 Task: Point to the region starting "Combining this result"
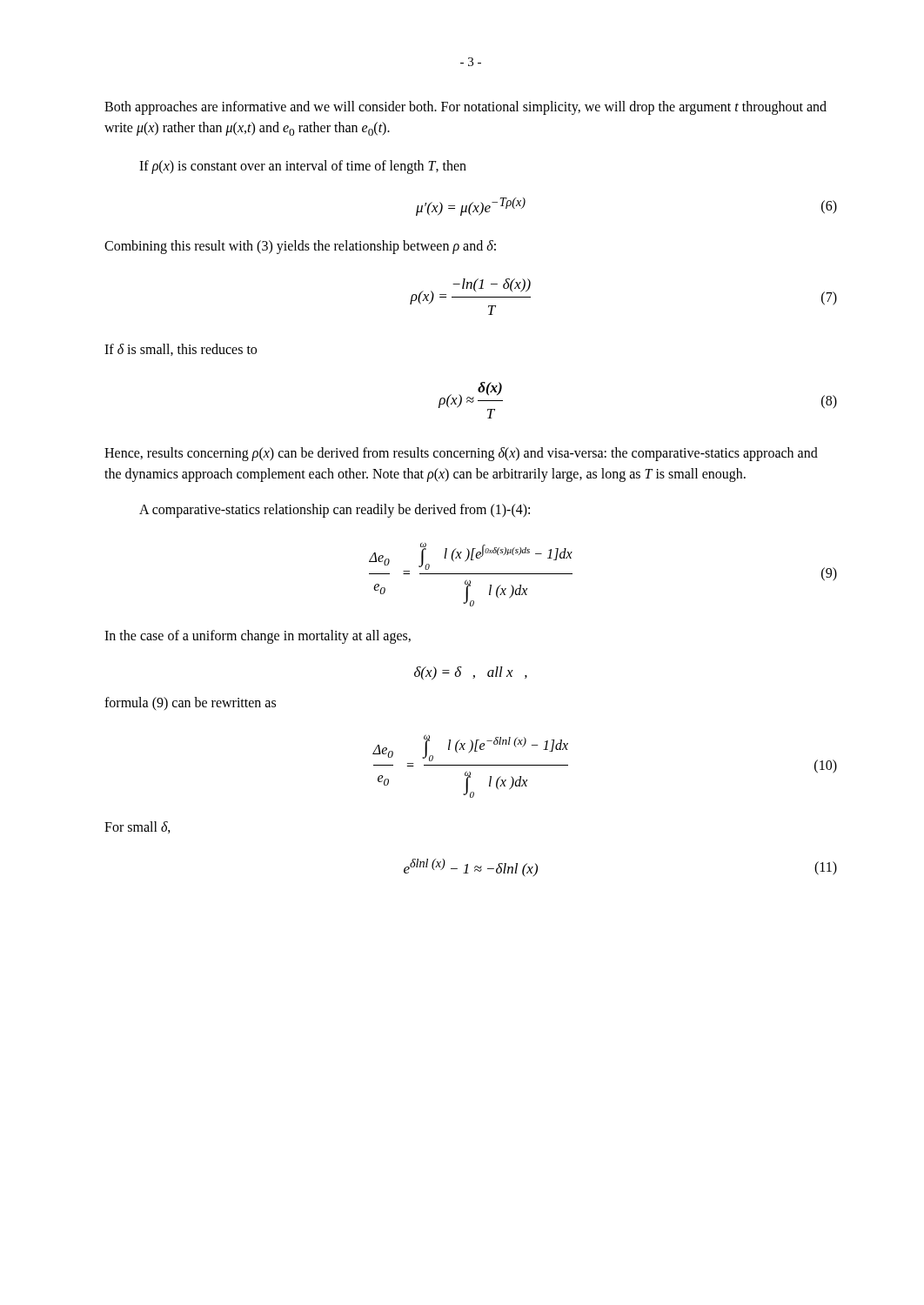point(301,246)
